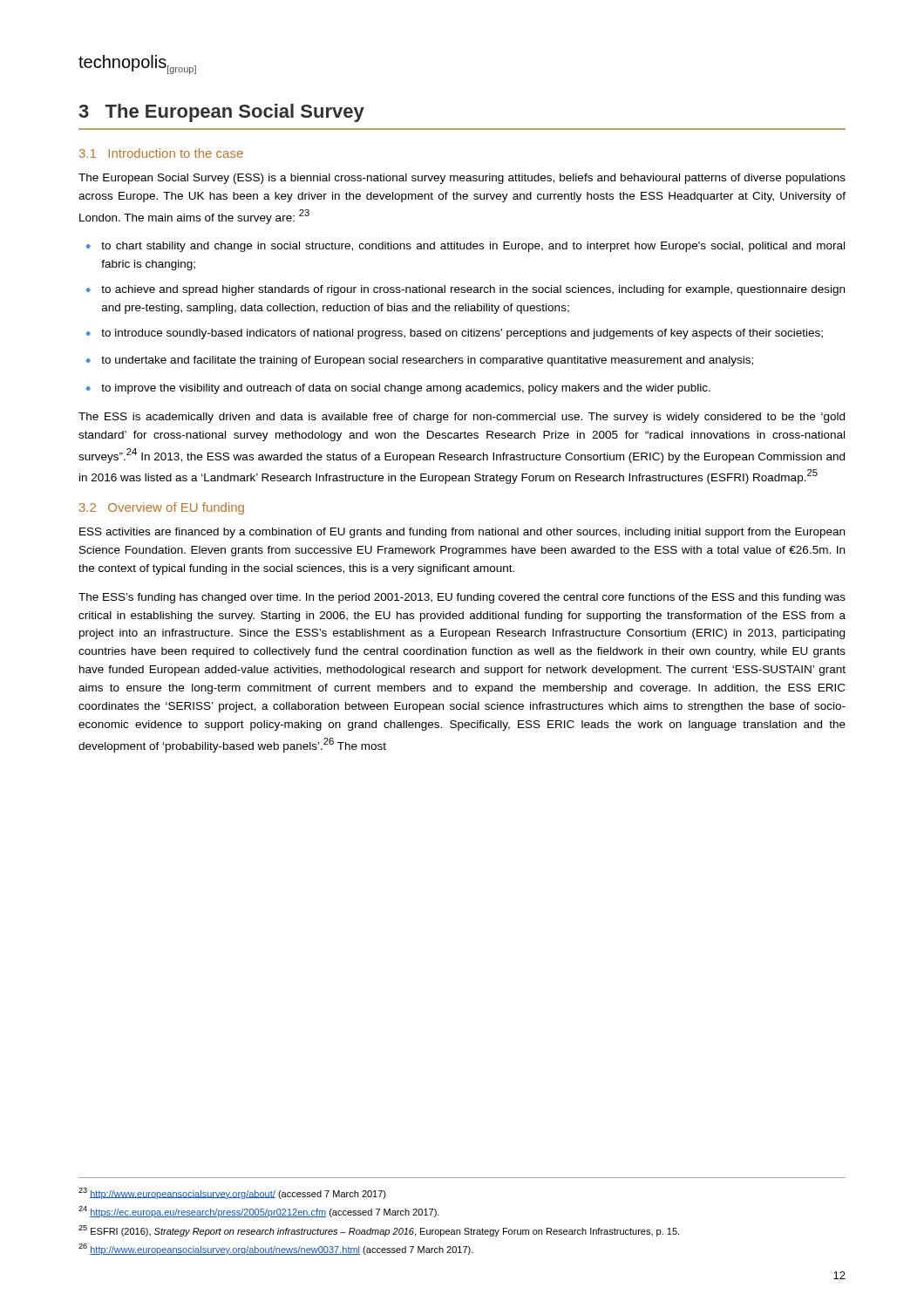Find the footnote containing "26 http://www.europeansocialsurvey.org/about/news/new0037.html (accessed"
The image size is (924, 1308).
pyautogui.click(x=276, y=1248)
